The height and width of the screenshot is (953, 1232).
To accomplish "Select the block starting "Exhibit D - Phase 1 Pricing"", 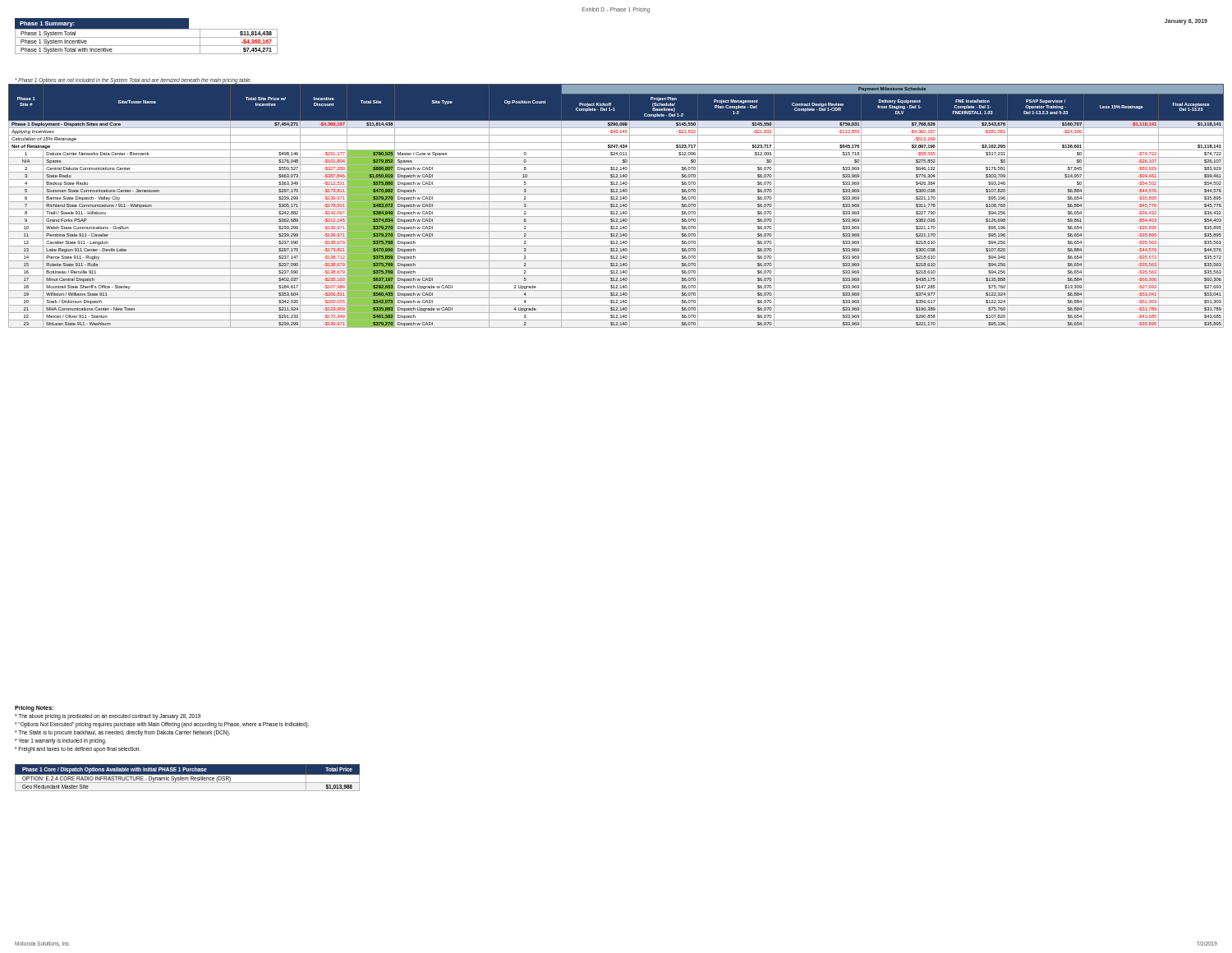I will 616,9.
